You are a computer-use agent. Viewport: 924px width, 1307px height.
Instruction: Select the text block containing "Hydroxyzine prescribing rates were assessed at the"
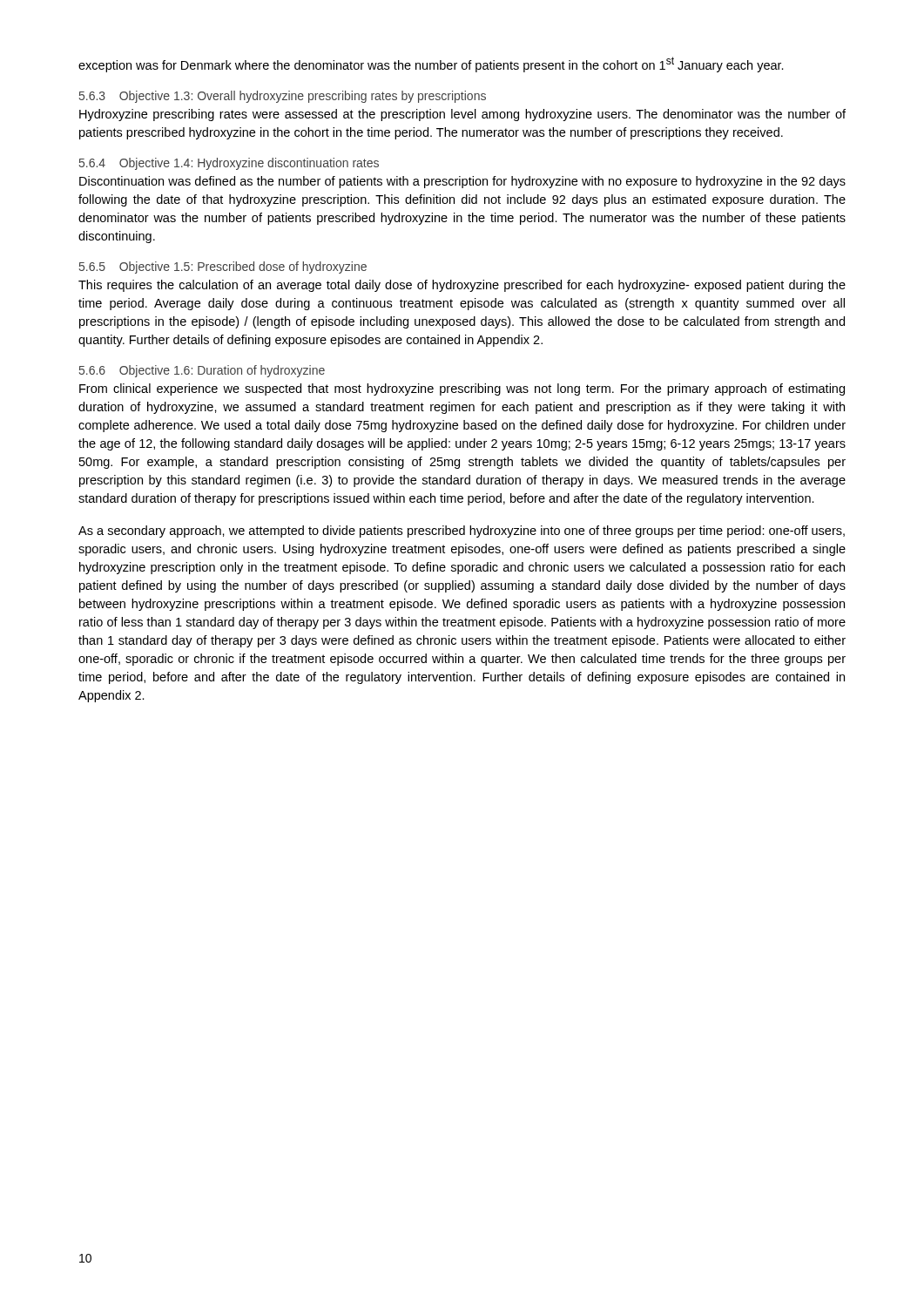pos(462,123)
